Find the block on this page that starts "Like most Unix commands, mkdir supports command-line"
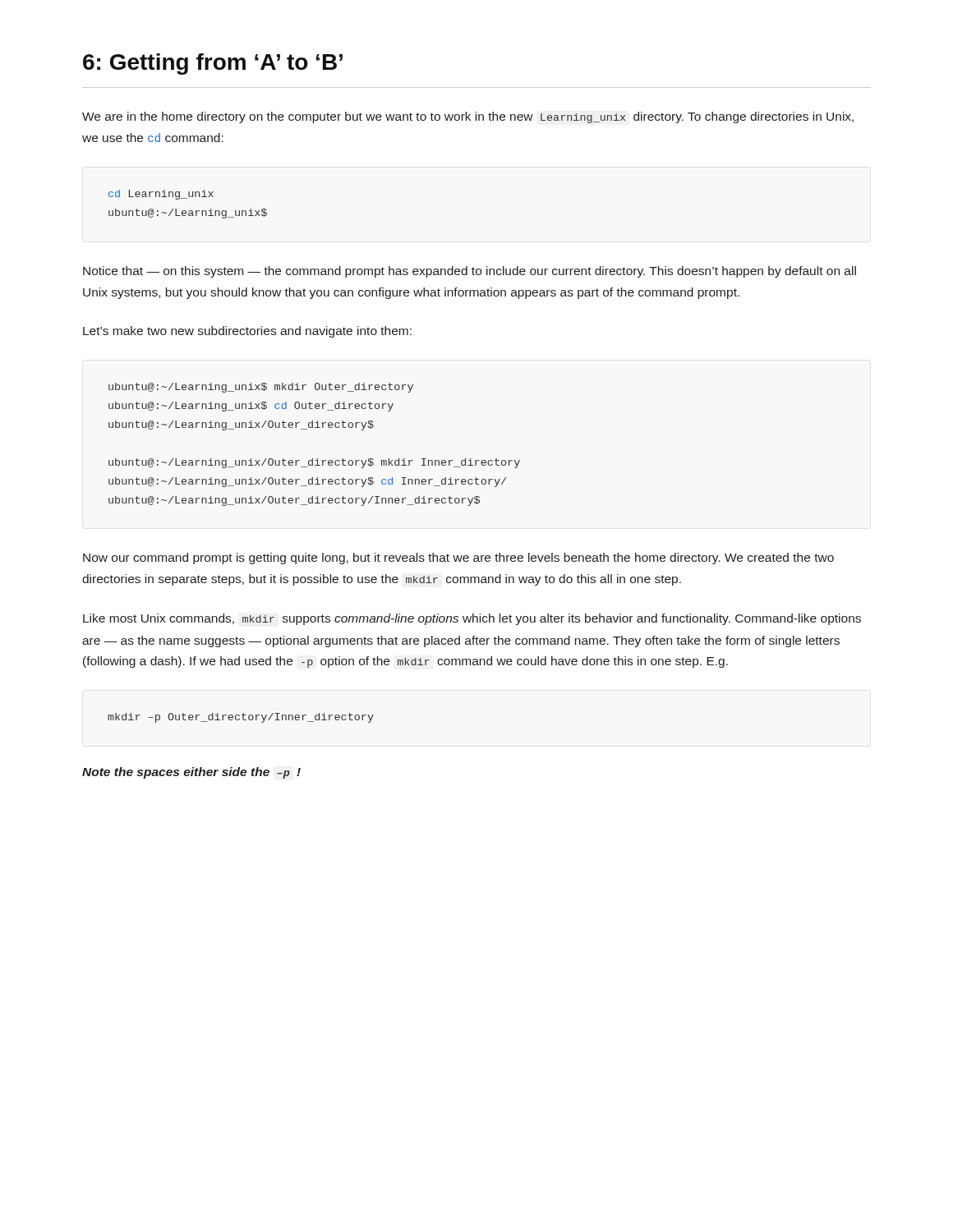953x1232 pixels. (472, 640)
